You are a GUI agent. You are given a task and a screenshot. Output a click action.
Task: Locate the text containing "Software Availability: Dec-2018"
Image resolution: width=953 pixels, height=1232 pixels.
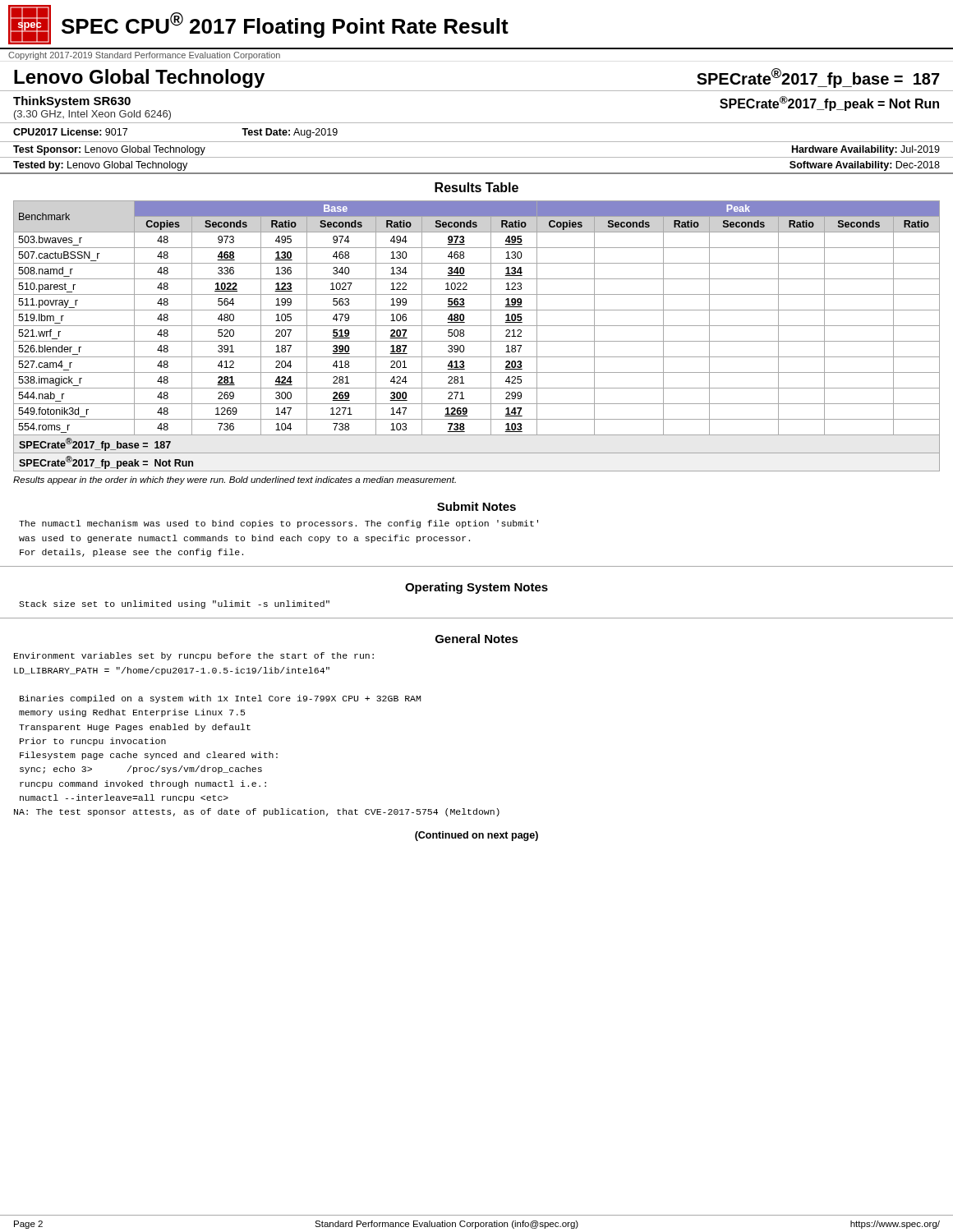click(865, 165)
